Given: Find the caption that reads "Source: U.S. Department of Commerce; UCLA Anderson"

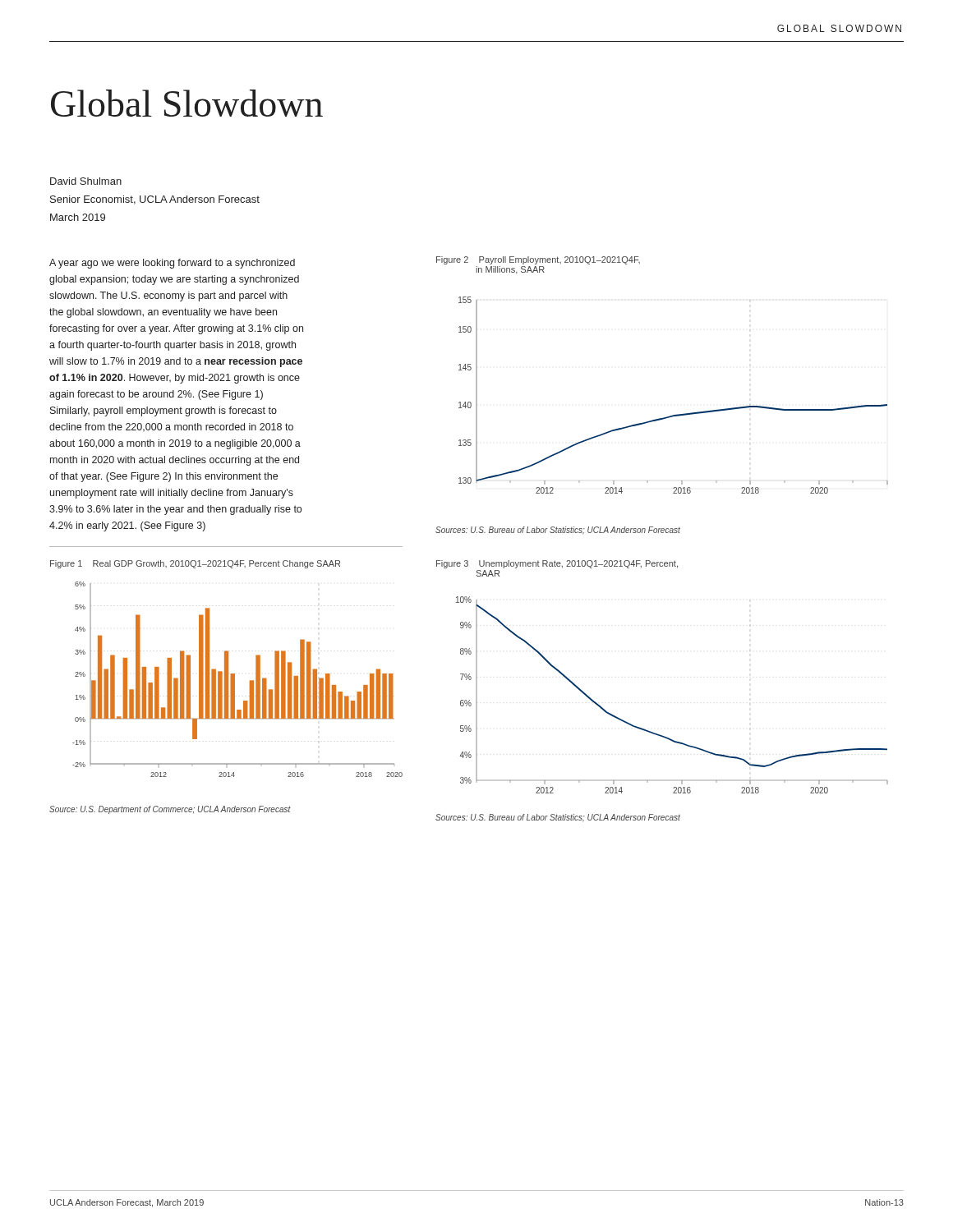Looking at the screenshot, I should point(170,809).
